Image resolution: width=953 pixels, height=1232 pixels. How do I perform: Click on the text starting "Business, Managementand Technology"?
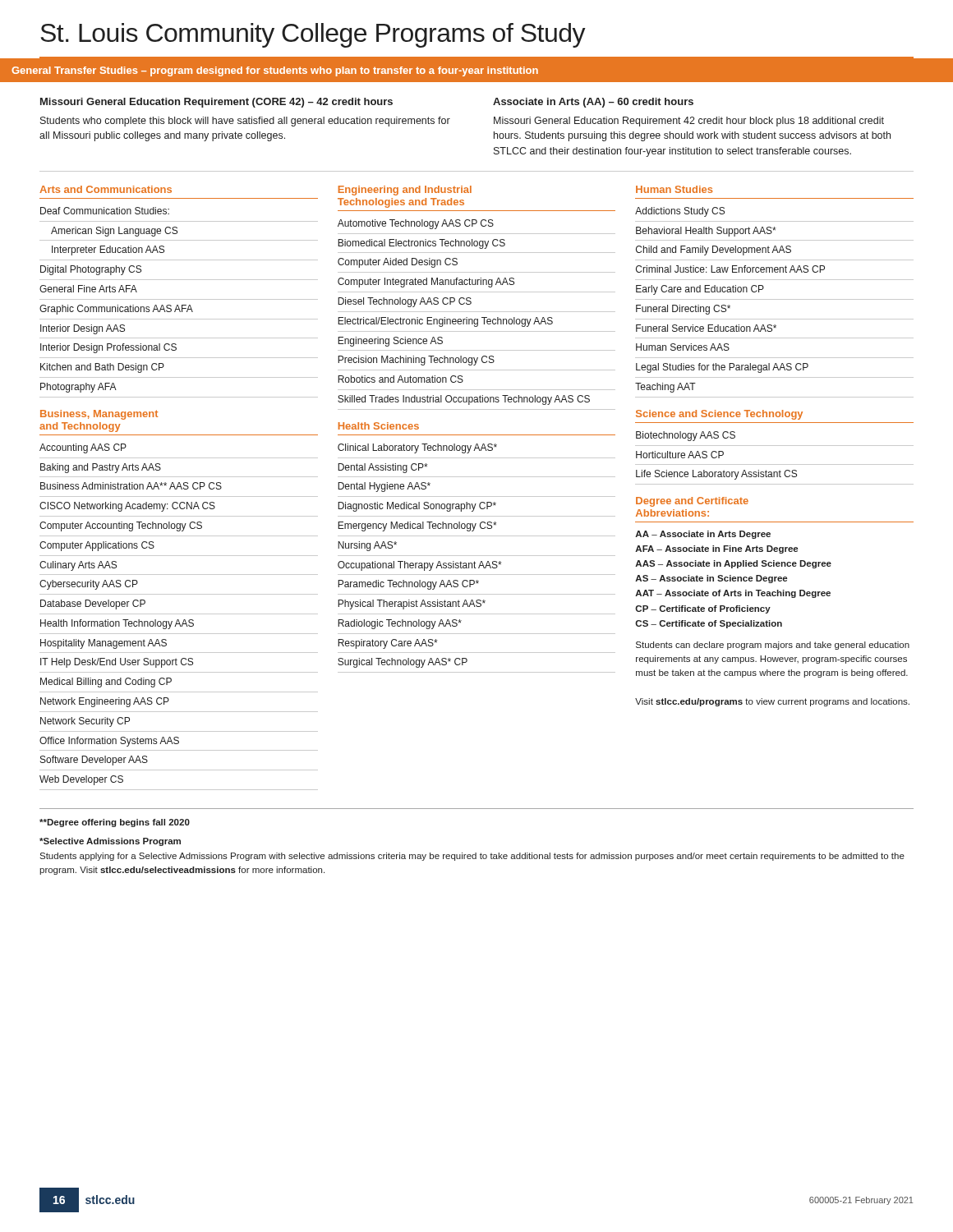click(x=99, y=419)
